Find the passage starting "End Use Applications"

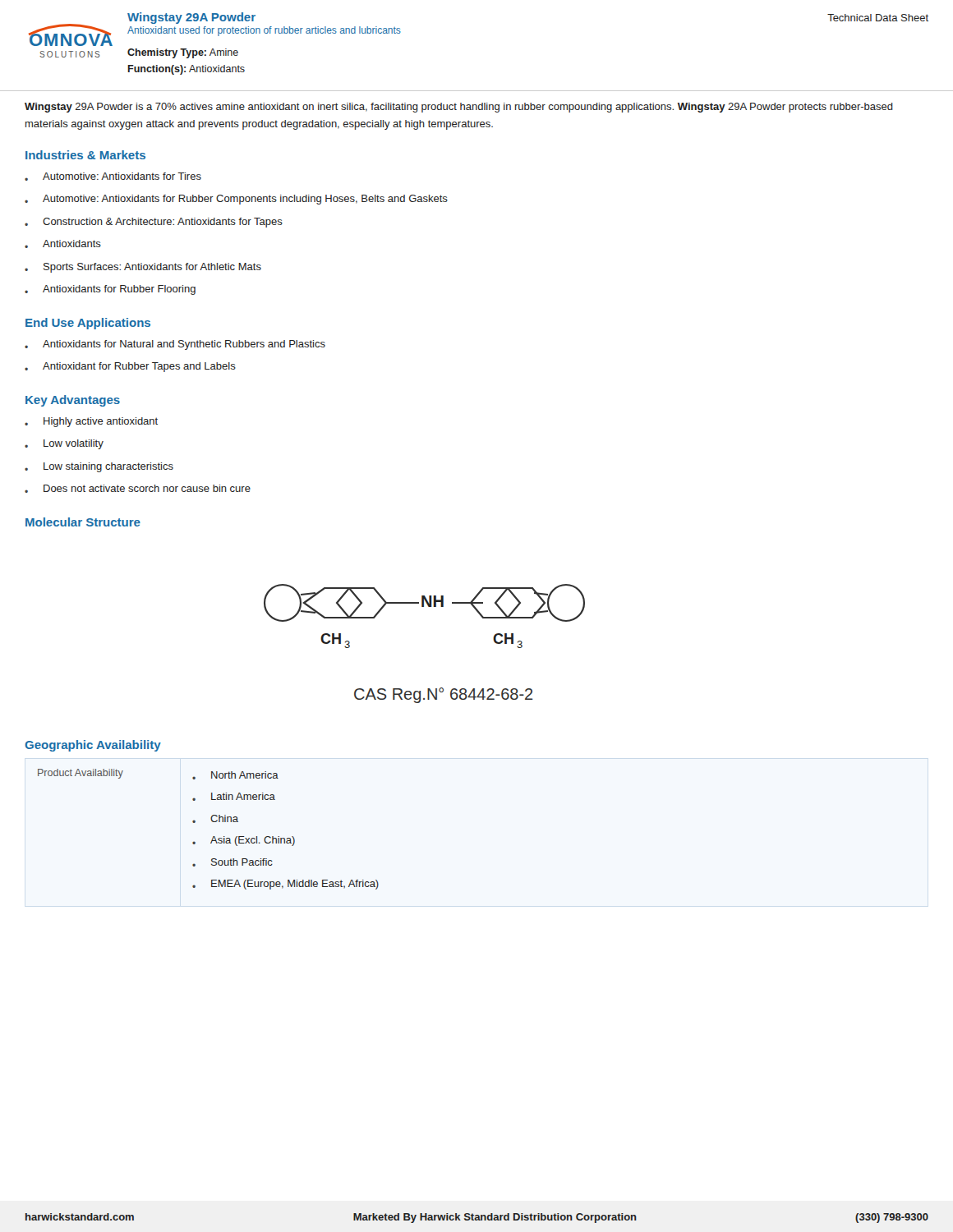[x=88, y=322]
